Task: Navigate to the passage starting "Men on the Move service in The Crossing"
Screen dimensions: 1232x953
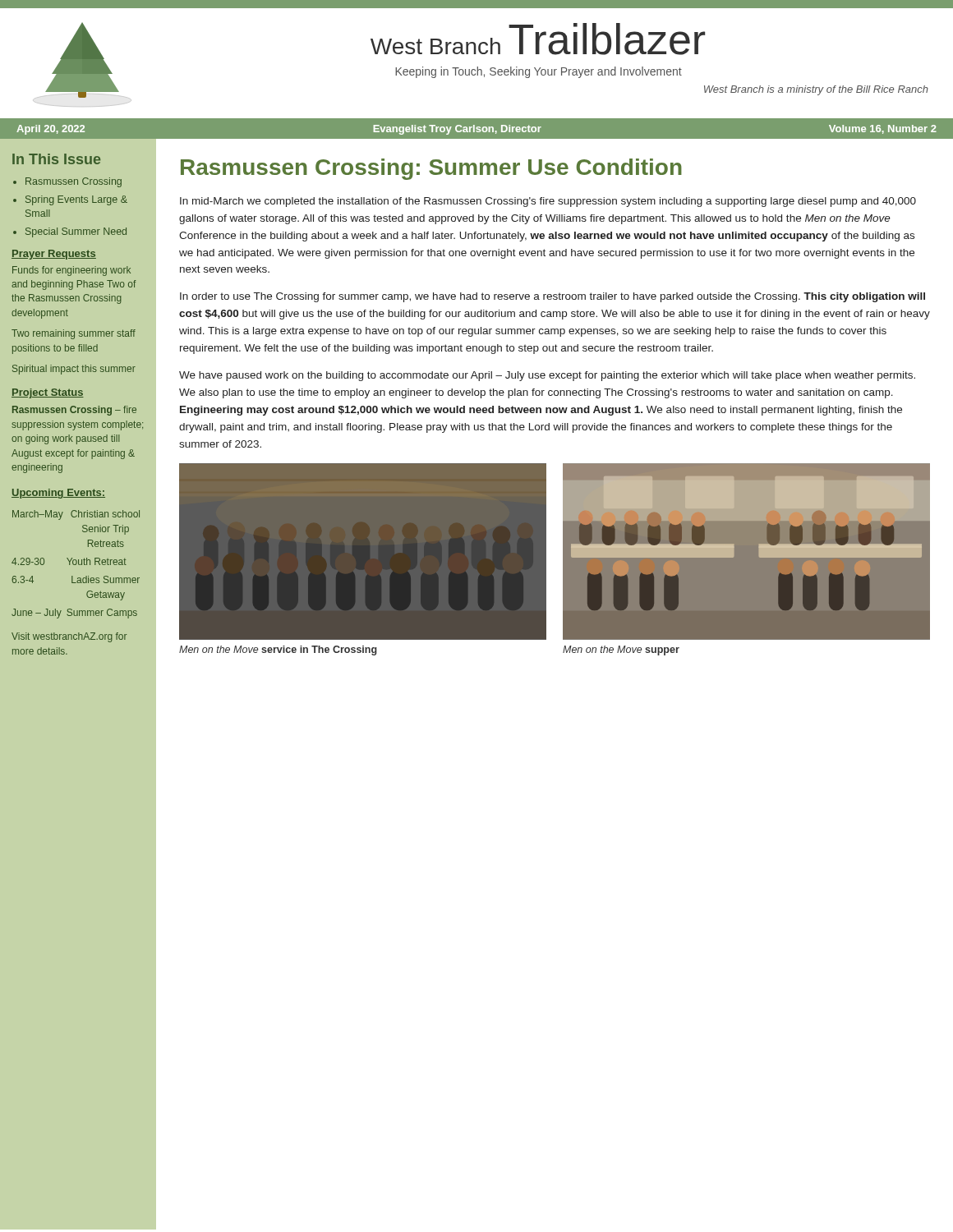Action: pos(278,649)
